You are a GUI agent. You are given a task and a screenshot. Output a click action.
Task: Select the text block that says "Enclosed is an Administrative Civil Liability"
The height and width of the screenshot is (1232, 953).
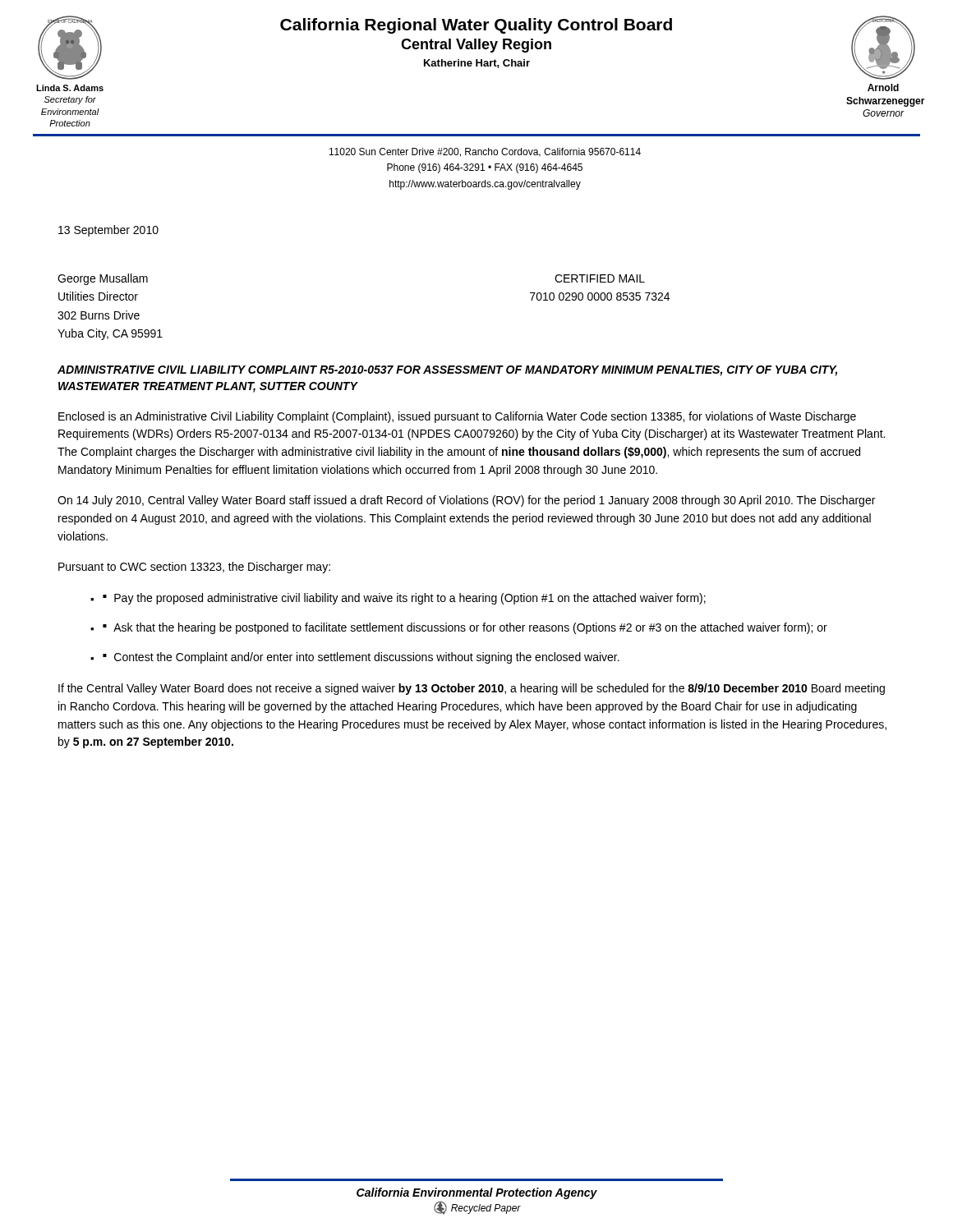472,443
